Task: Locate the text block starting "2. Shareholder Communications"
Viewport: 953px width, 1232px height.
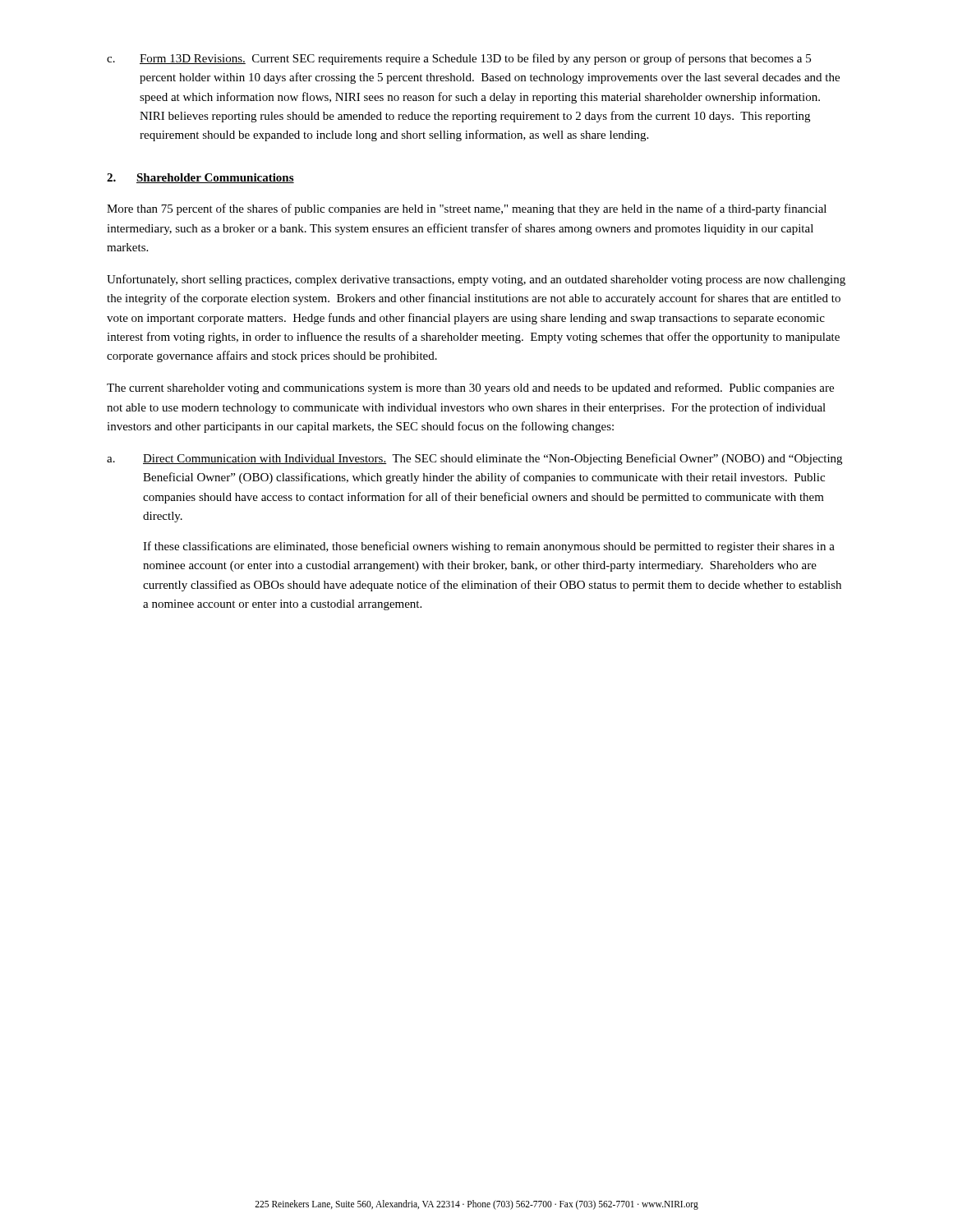Action: click(x=200, y=178)
